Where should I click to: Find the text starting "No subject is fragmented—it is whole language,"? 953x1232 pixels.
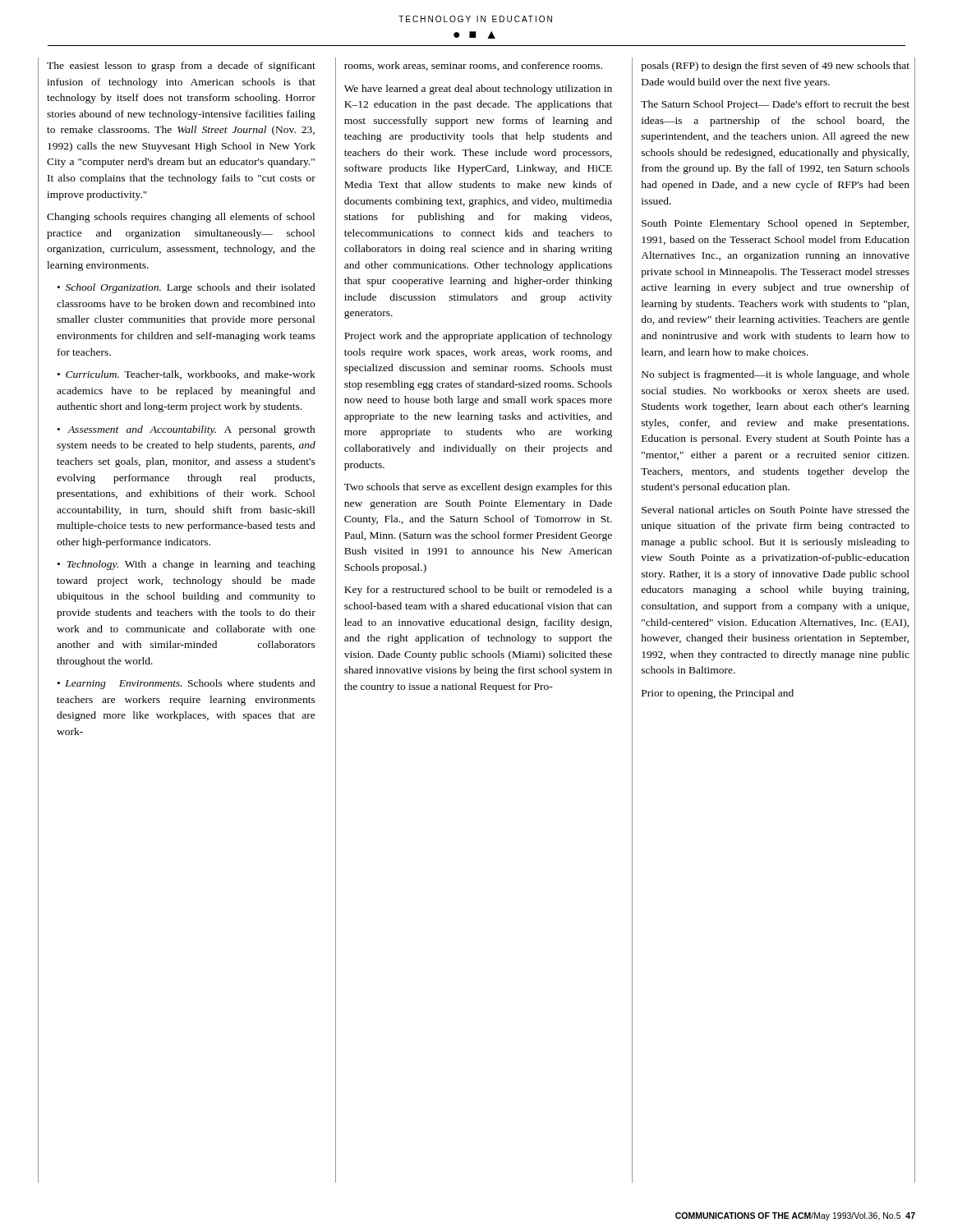coord(775,431)
